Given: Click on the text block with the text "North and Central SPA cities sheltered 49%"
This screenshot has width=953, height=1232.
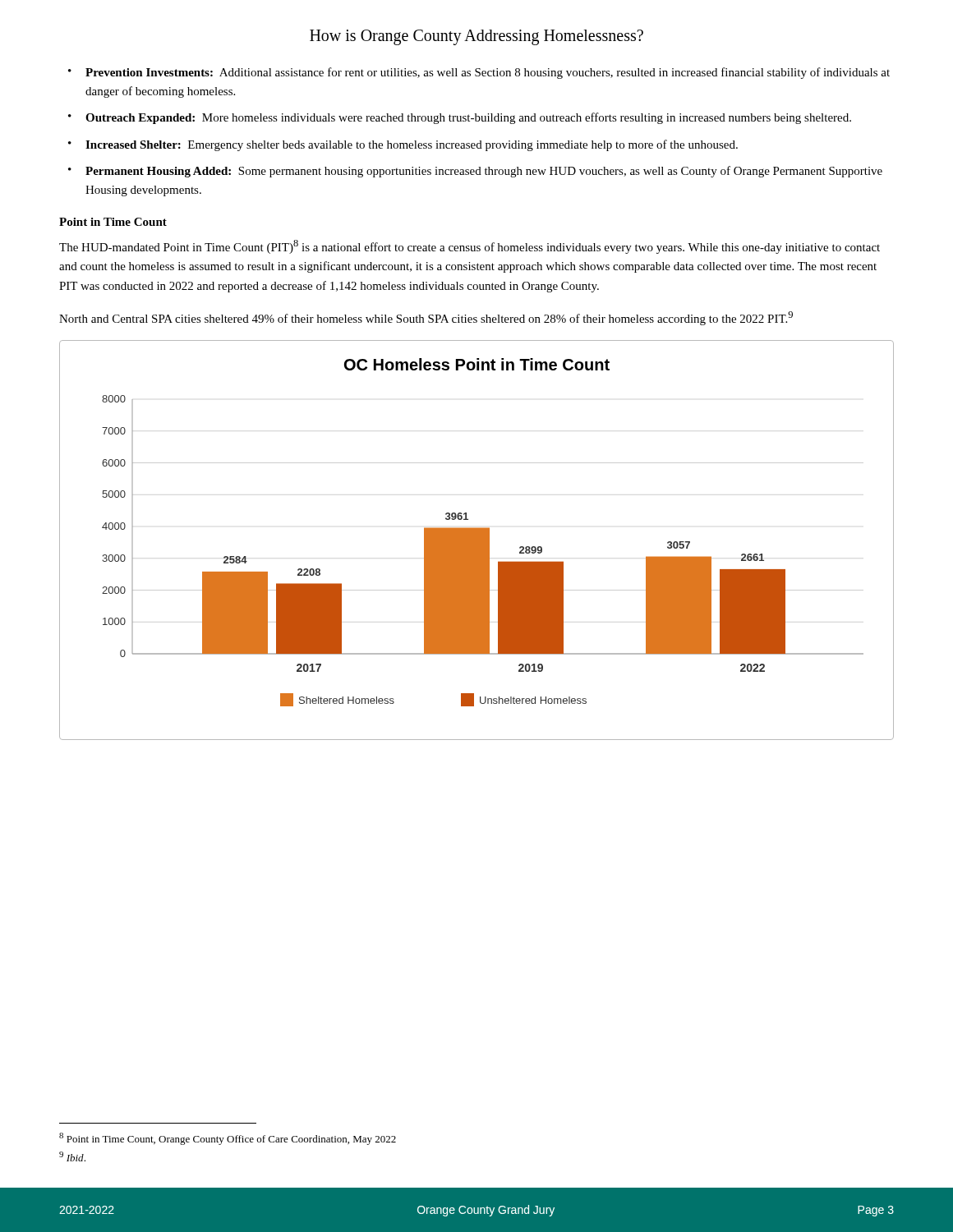Looking at the screenshot, I should 426,317.
